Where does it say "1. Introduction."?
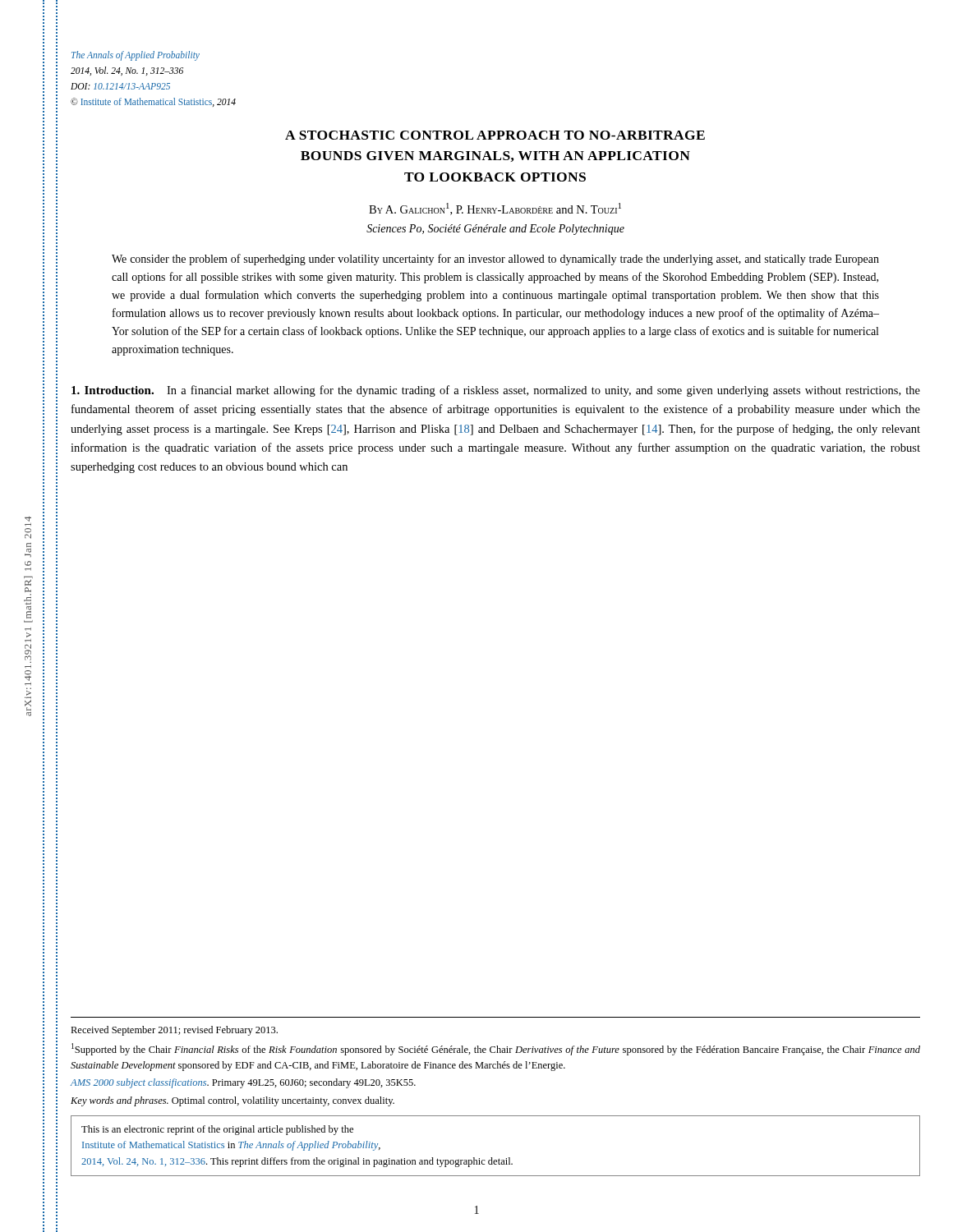This screenshot has width=953, height=1232. (x=112, y=390)
